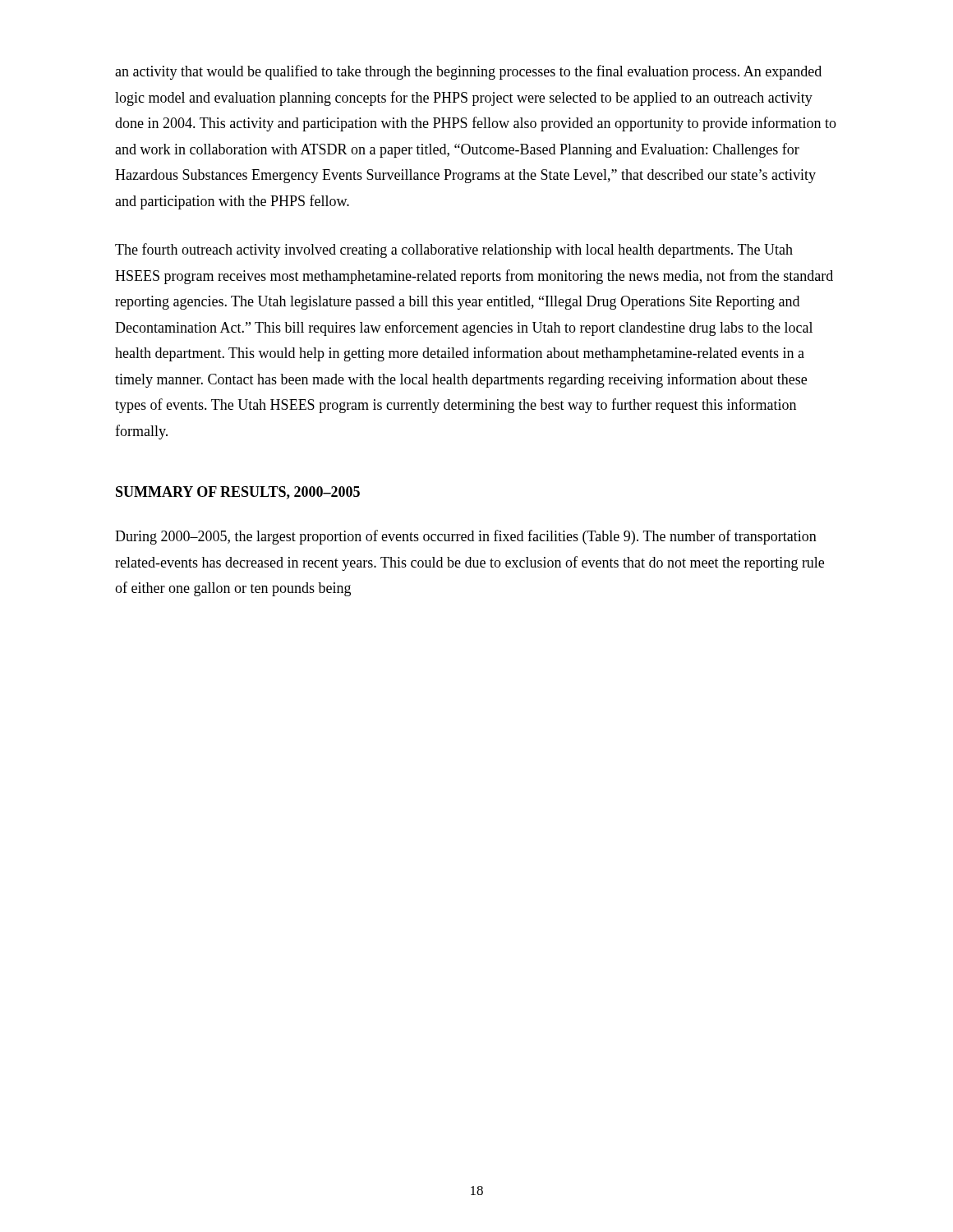Viewport: 953px width, 1232px height.
Task: Click on the section header that reads "SUMMARY OF RESULTS, 2000–2005"
Action: [x=238, y=492]
